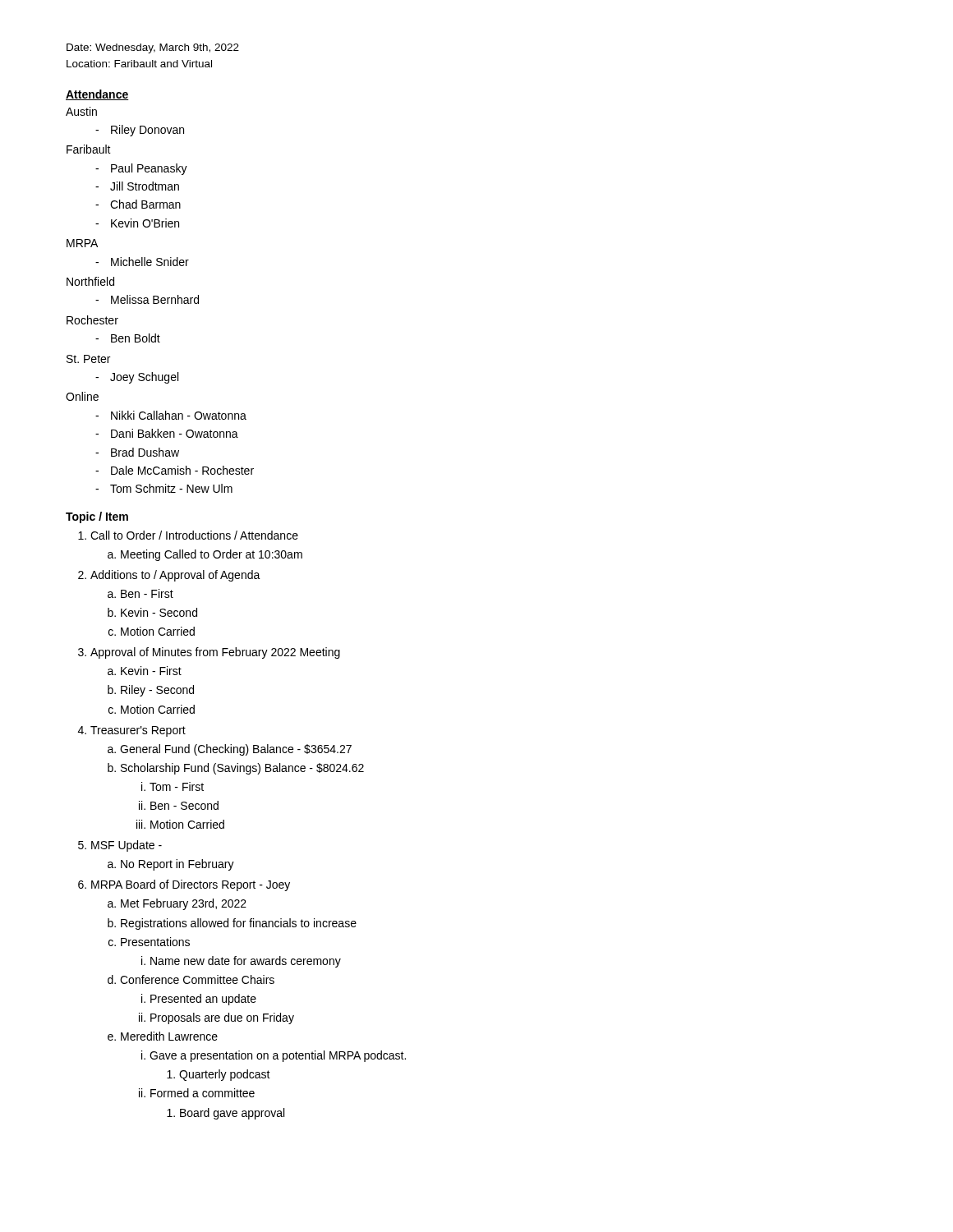Point to the passage starting "St. Peter - Joey Schugel"
953x1232 pixels.
click(x=88, y=359)
